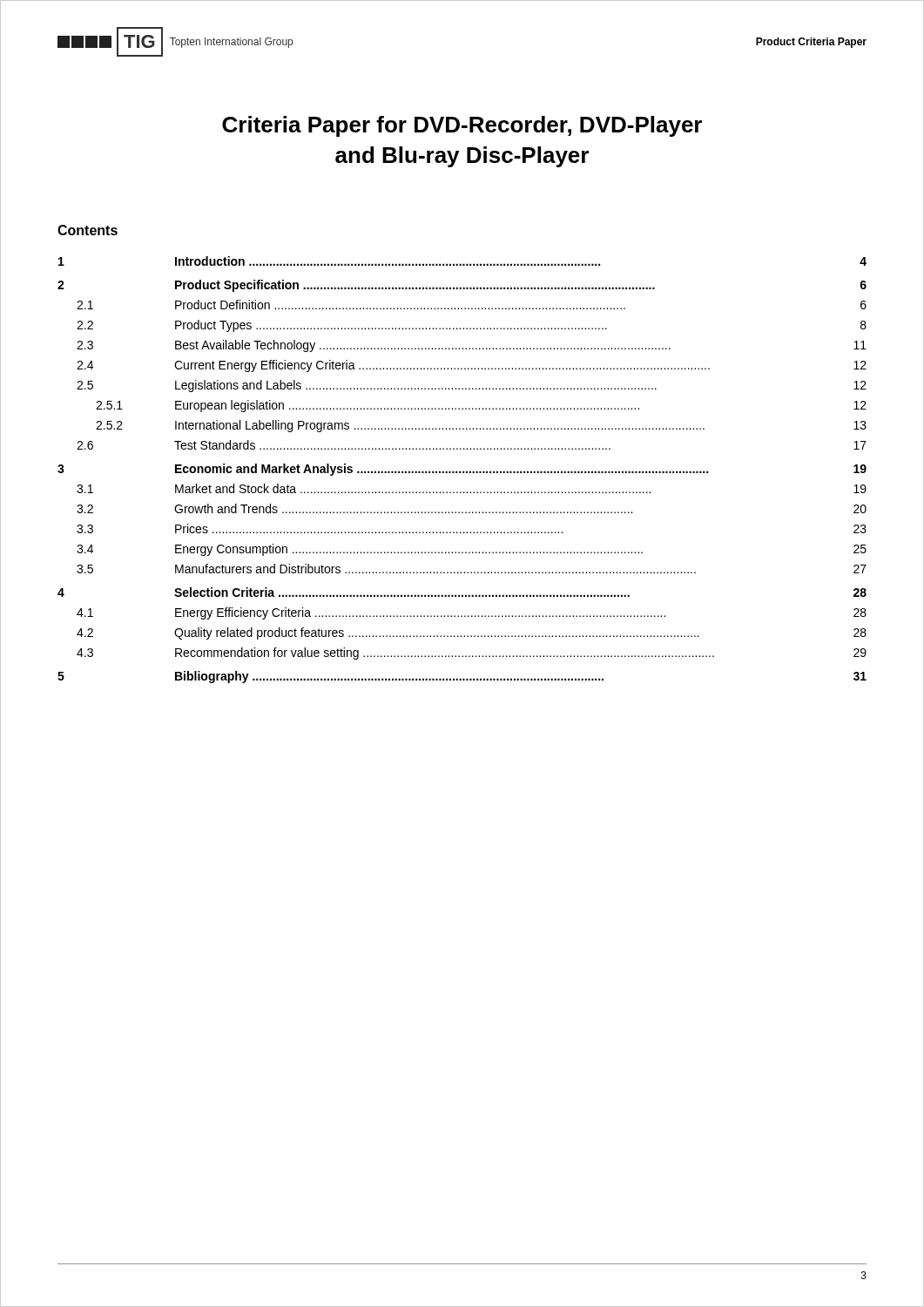
Task: Find the section header containing "Contents 1 Introduction 4 2"
Action: pos(462,455)
